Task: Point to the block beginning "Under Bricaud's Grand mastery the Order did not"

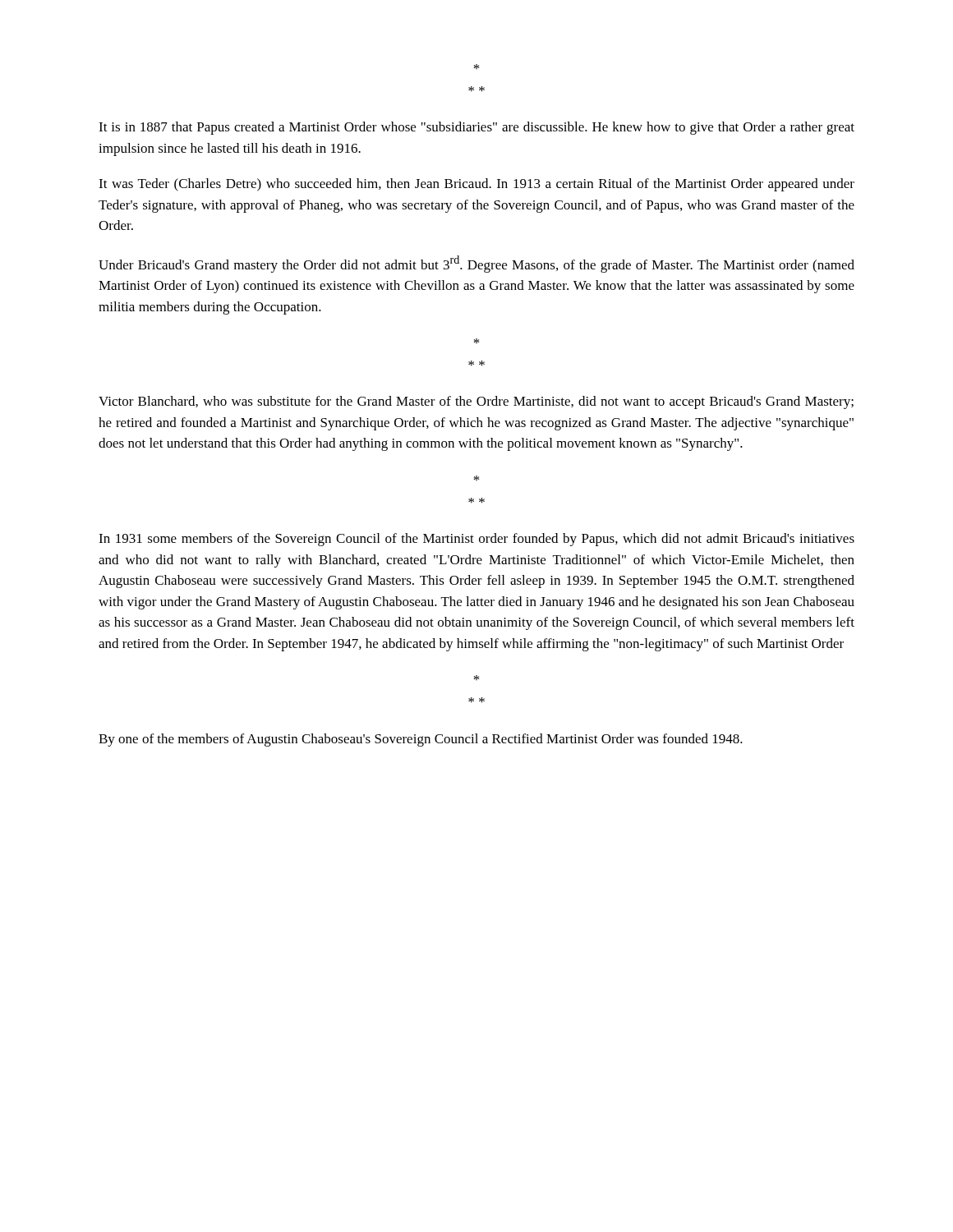Action: click(476, 283)
